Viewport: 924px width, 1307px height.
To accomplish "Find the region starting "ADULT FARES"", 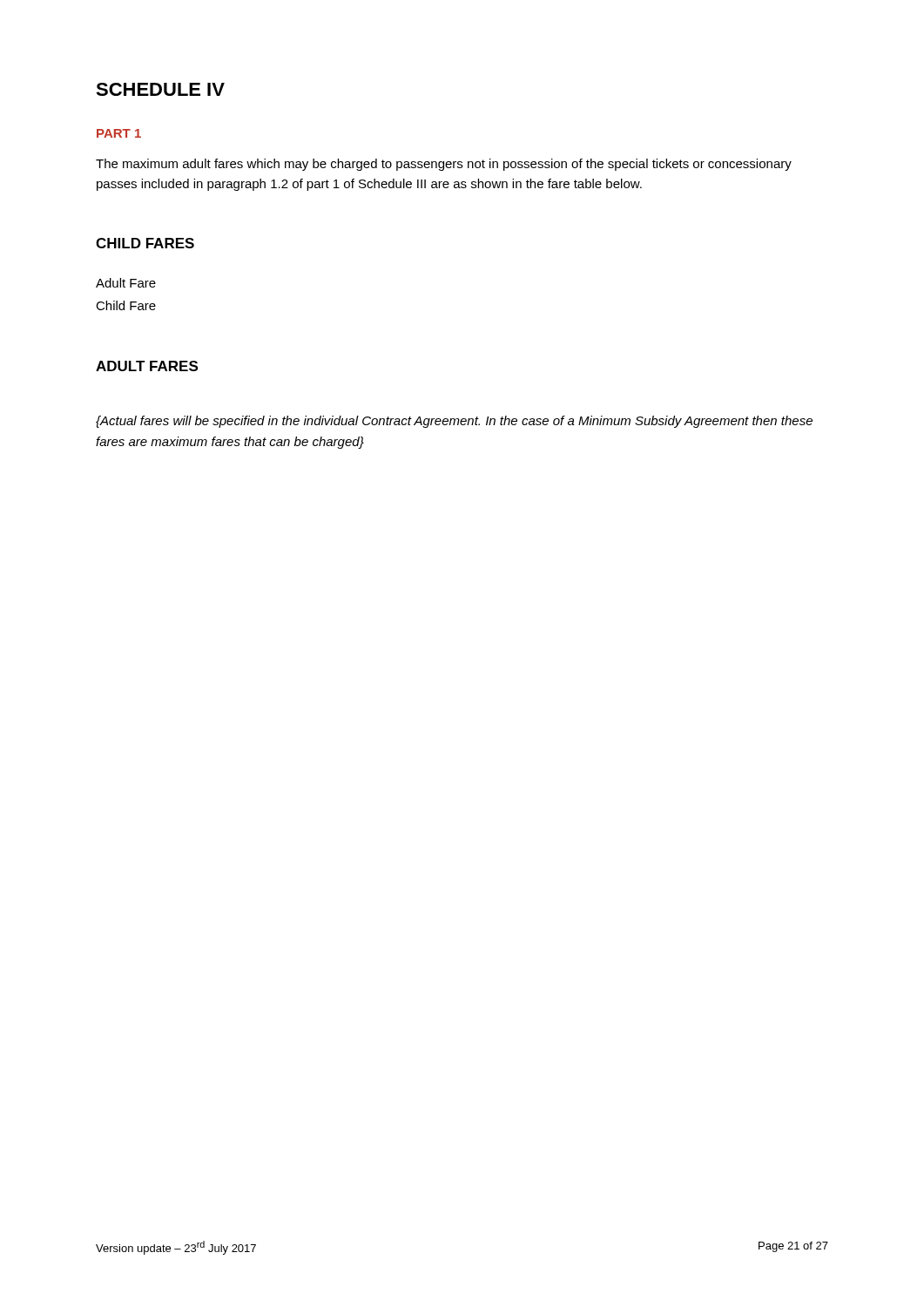I will [x=147, y=366].
